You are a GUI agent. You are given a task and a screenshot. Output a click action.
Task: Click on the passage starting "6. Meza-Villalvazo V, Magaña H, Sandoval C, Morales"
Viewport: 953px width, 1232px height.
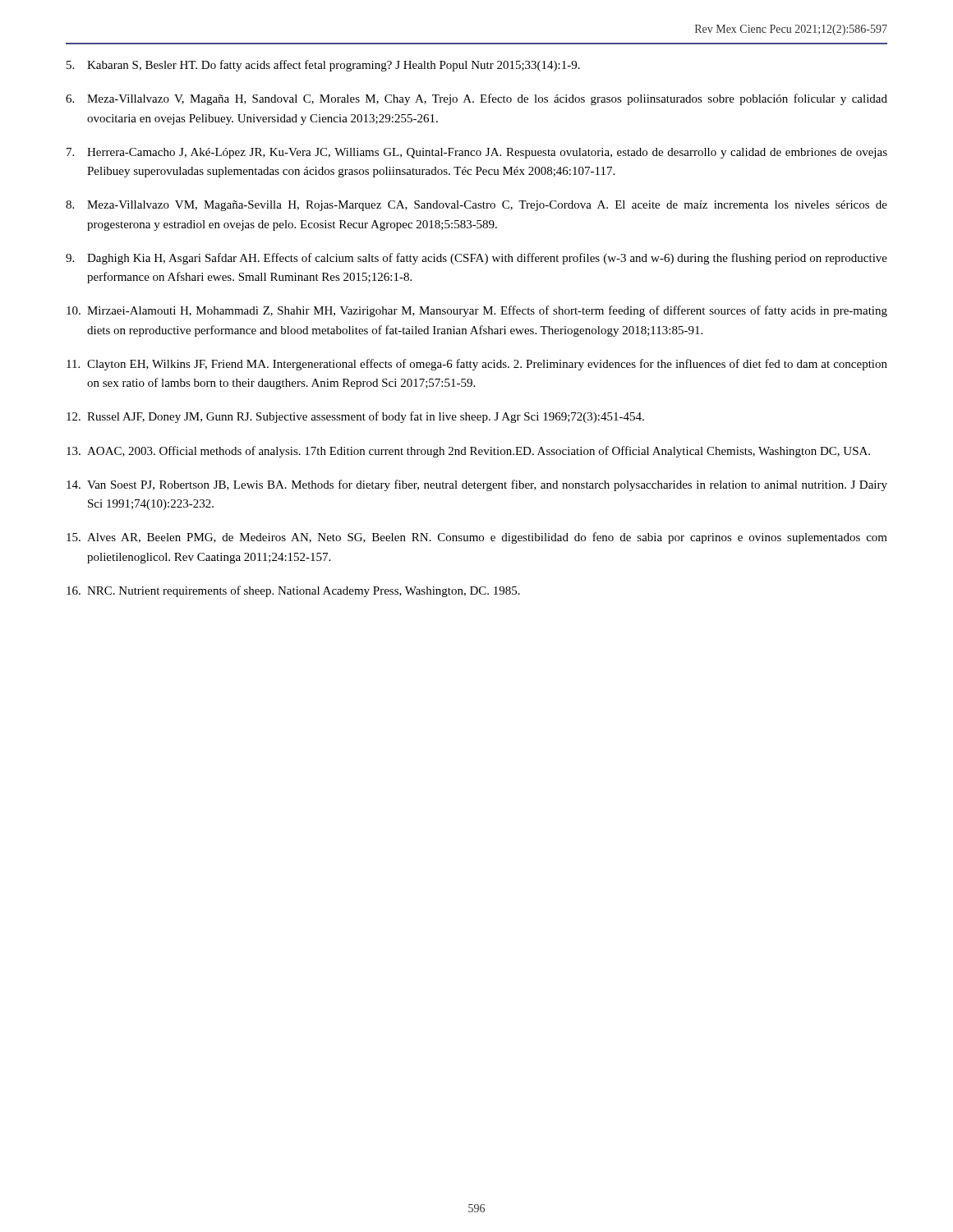click(x=476, y=109)
